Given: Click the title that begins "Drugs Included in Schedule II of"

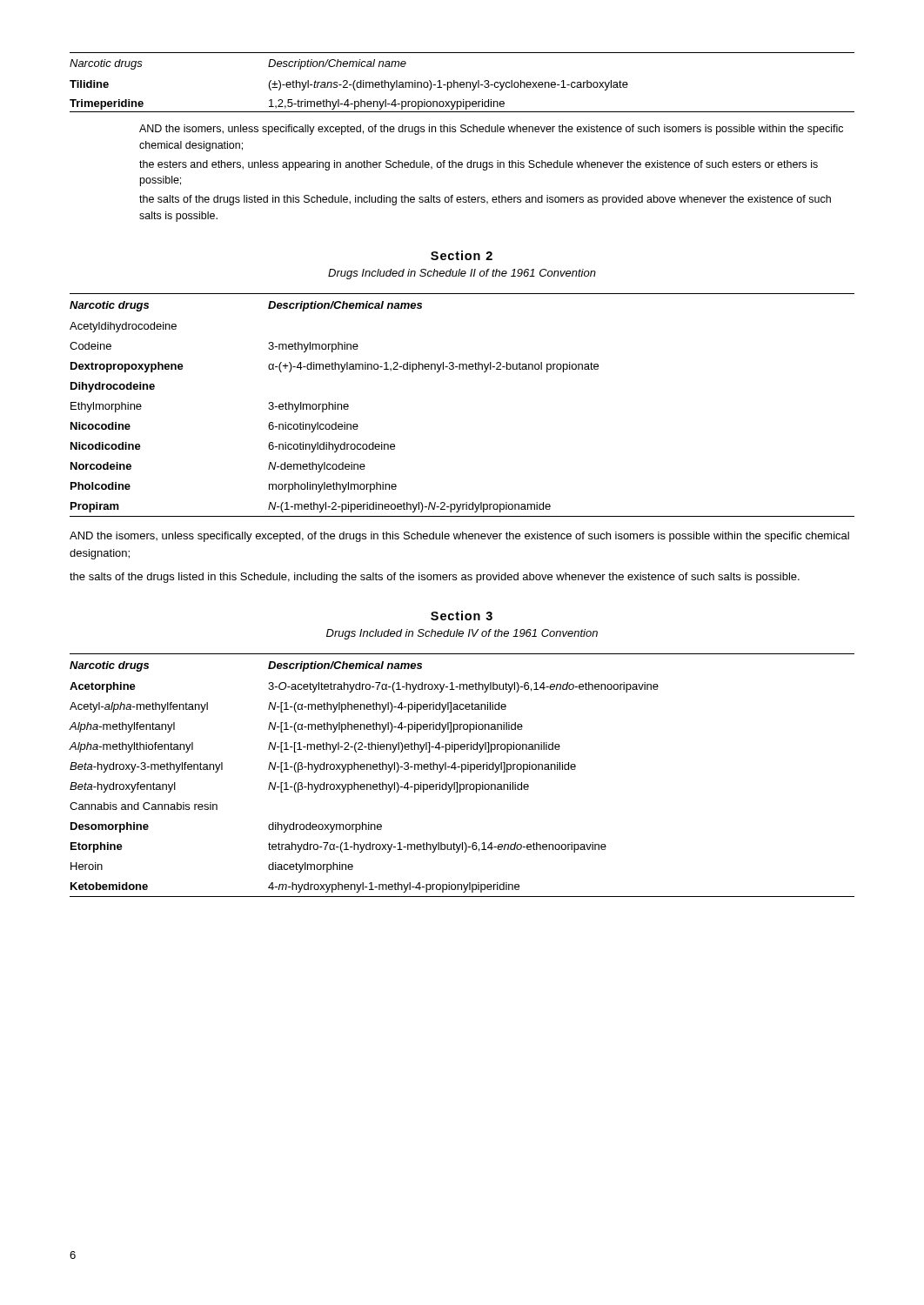Looking at the screenshot, I should (x=462, y=272).
